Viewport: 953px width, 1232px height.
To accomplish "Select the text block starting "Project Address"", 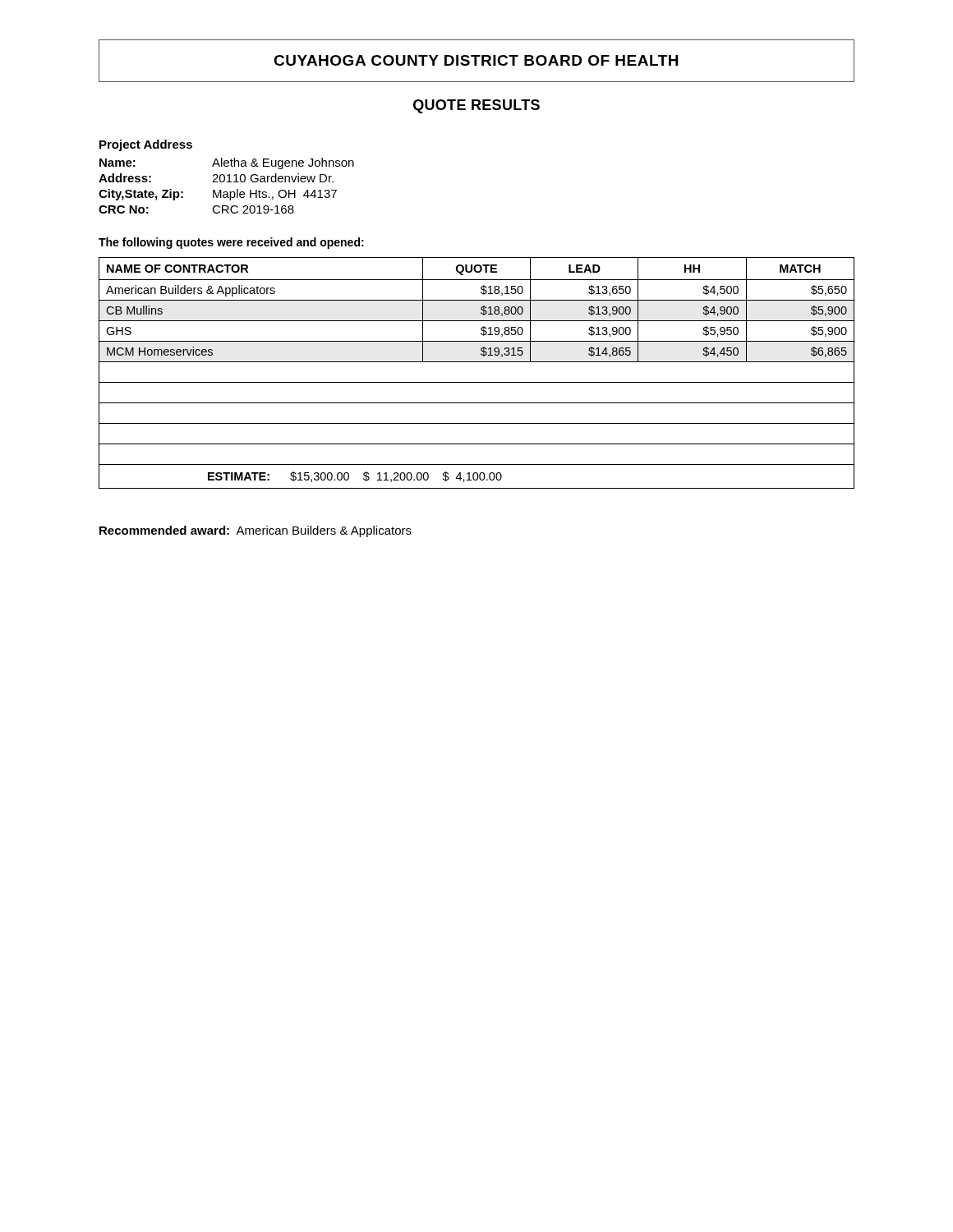I will 146,145.
